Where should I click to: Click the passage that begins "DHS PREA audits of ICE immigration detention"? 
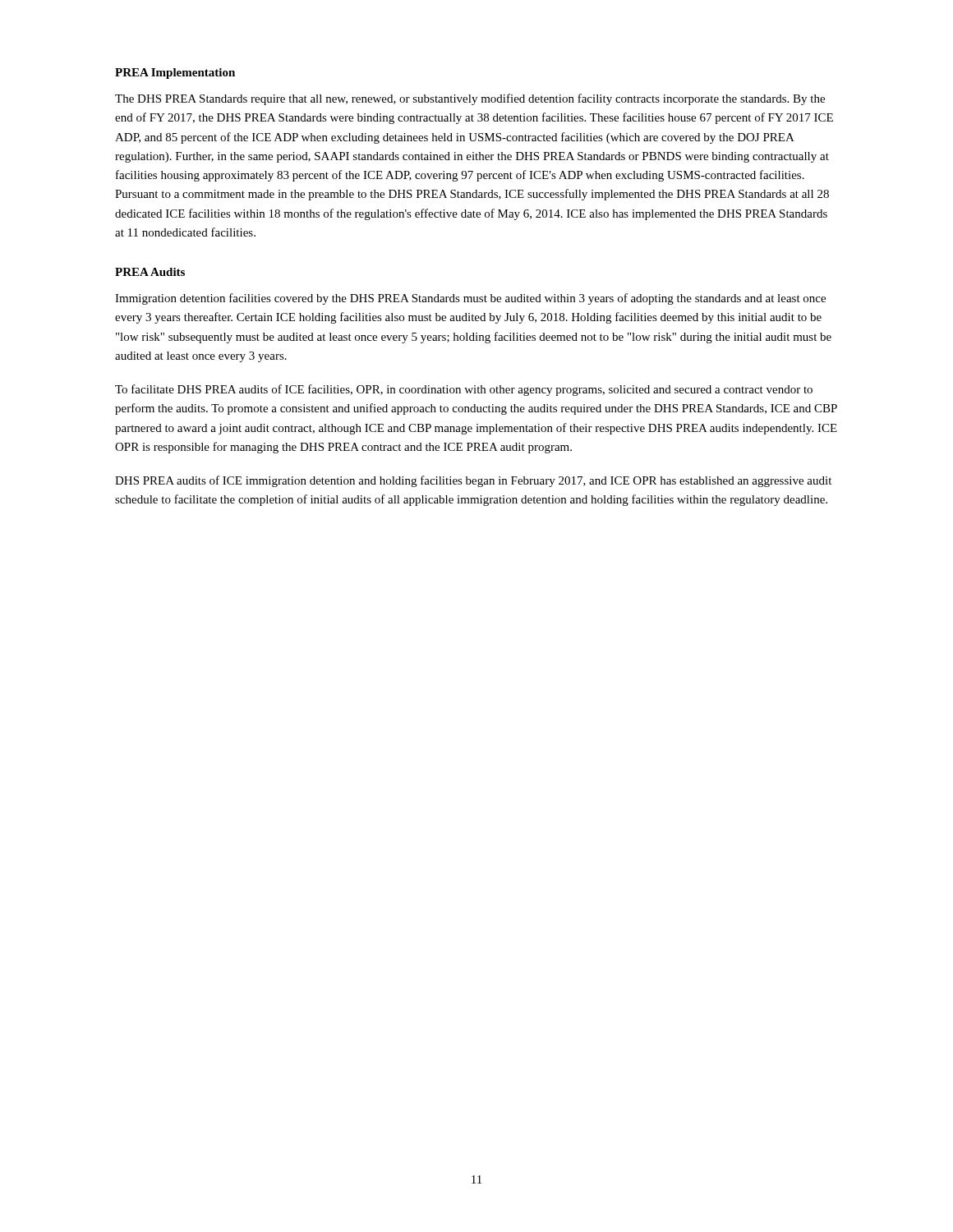[473, 490]
